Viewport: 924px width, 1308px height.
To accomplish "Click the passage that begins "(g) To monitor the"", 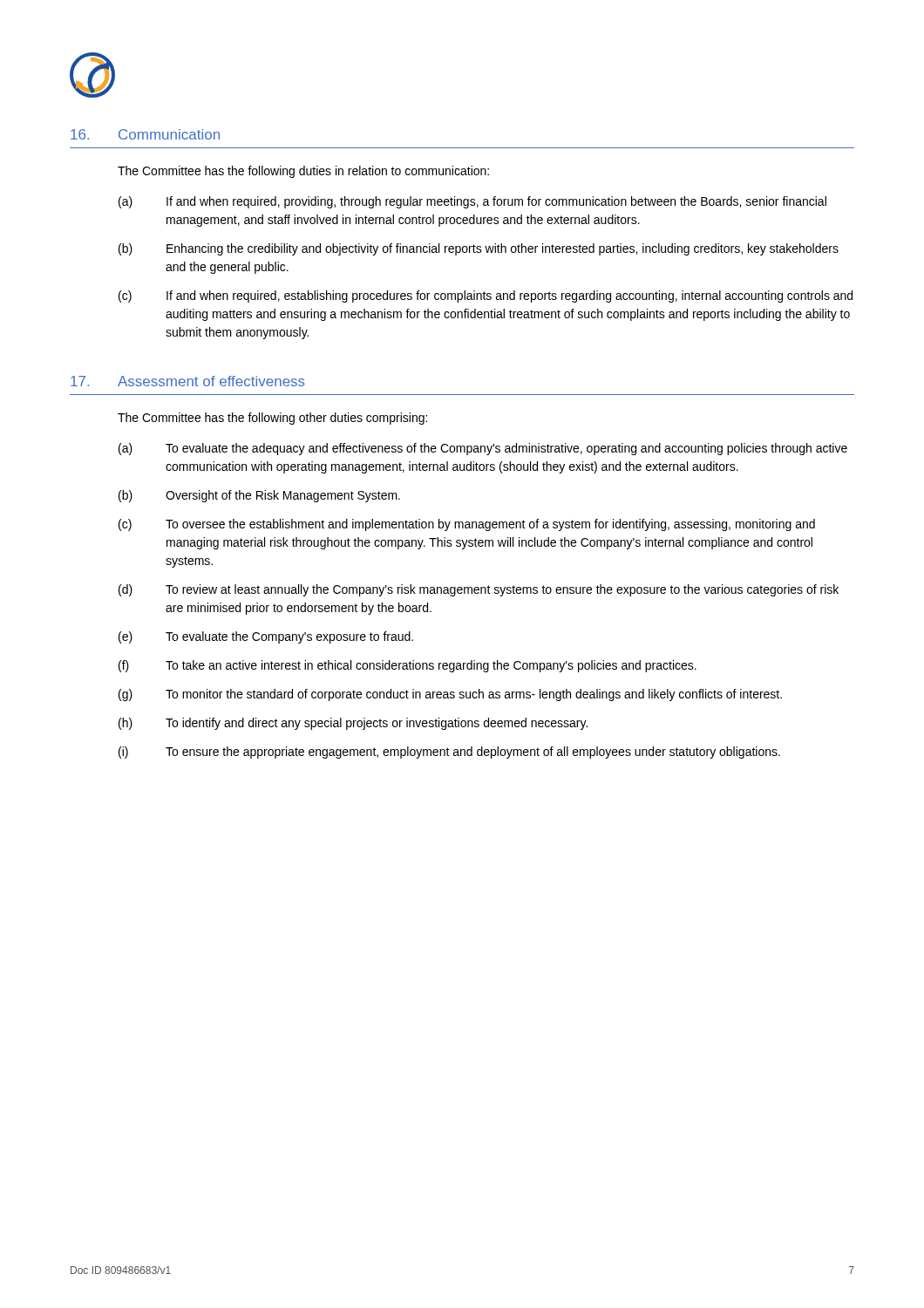I will tap(486, 695).
